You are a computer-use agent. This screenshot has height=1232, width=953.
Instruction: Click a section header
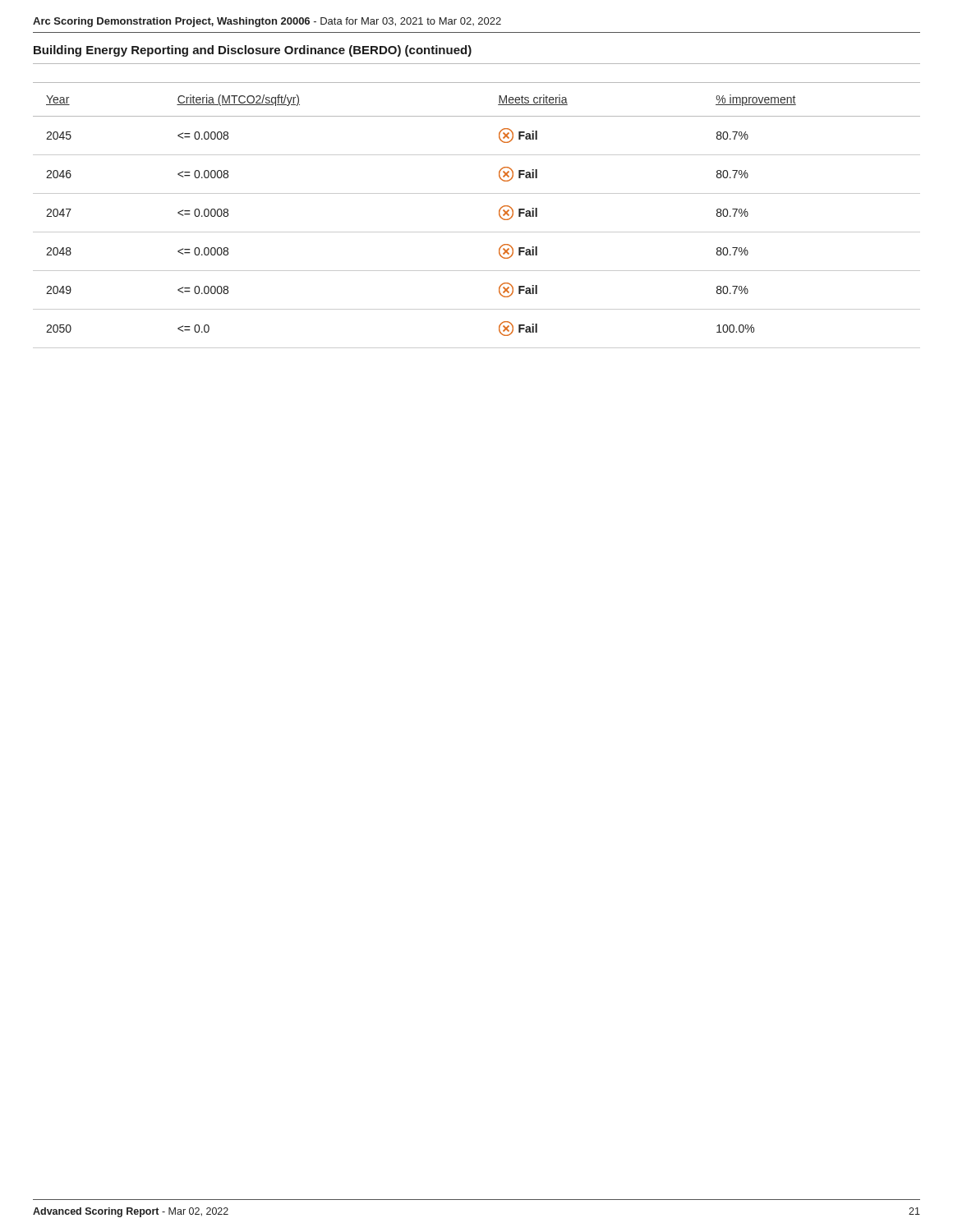252,50
